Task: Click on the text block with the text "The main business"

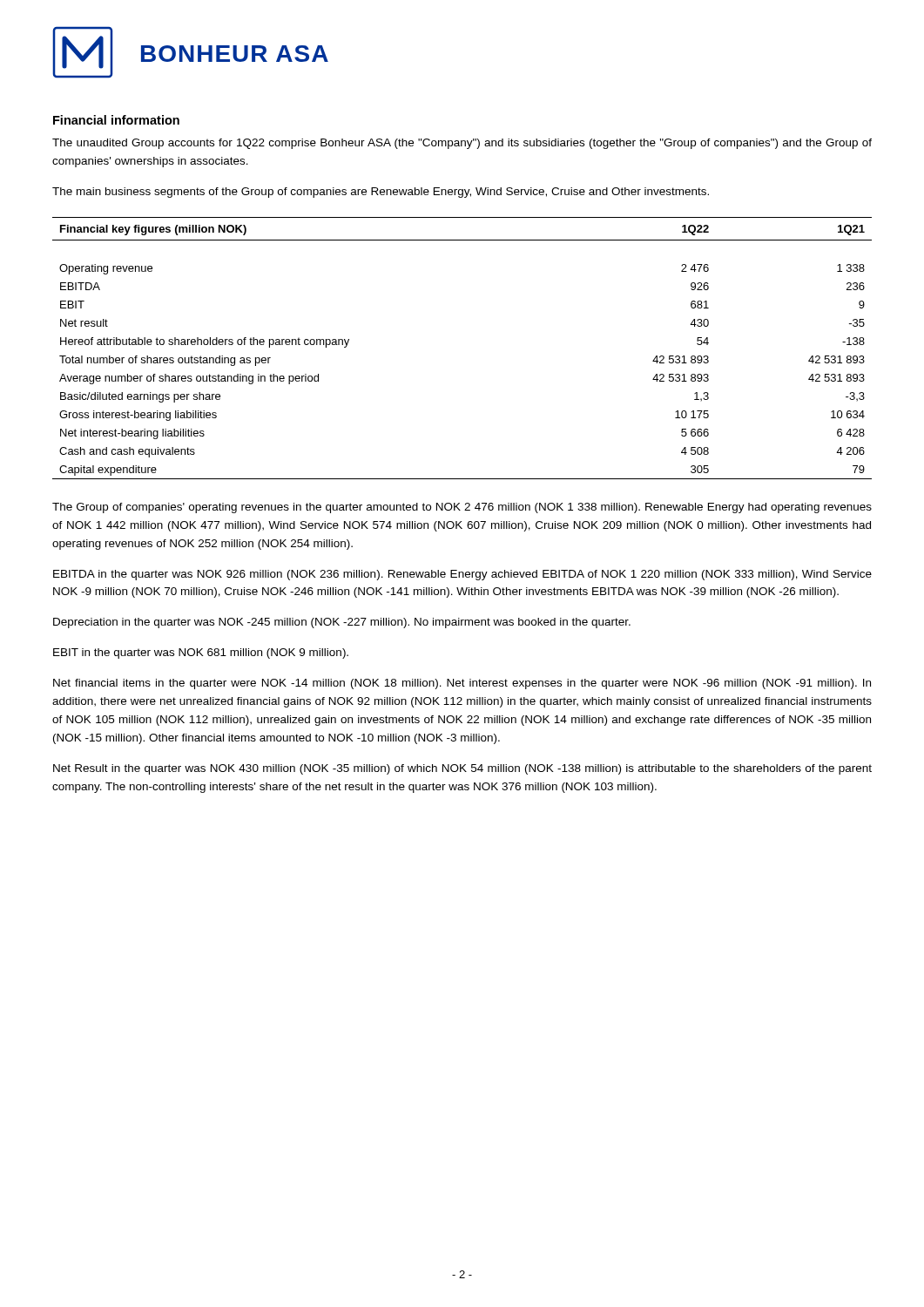Action: [x=381, y=191]
